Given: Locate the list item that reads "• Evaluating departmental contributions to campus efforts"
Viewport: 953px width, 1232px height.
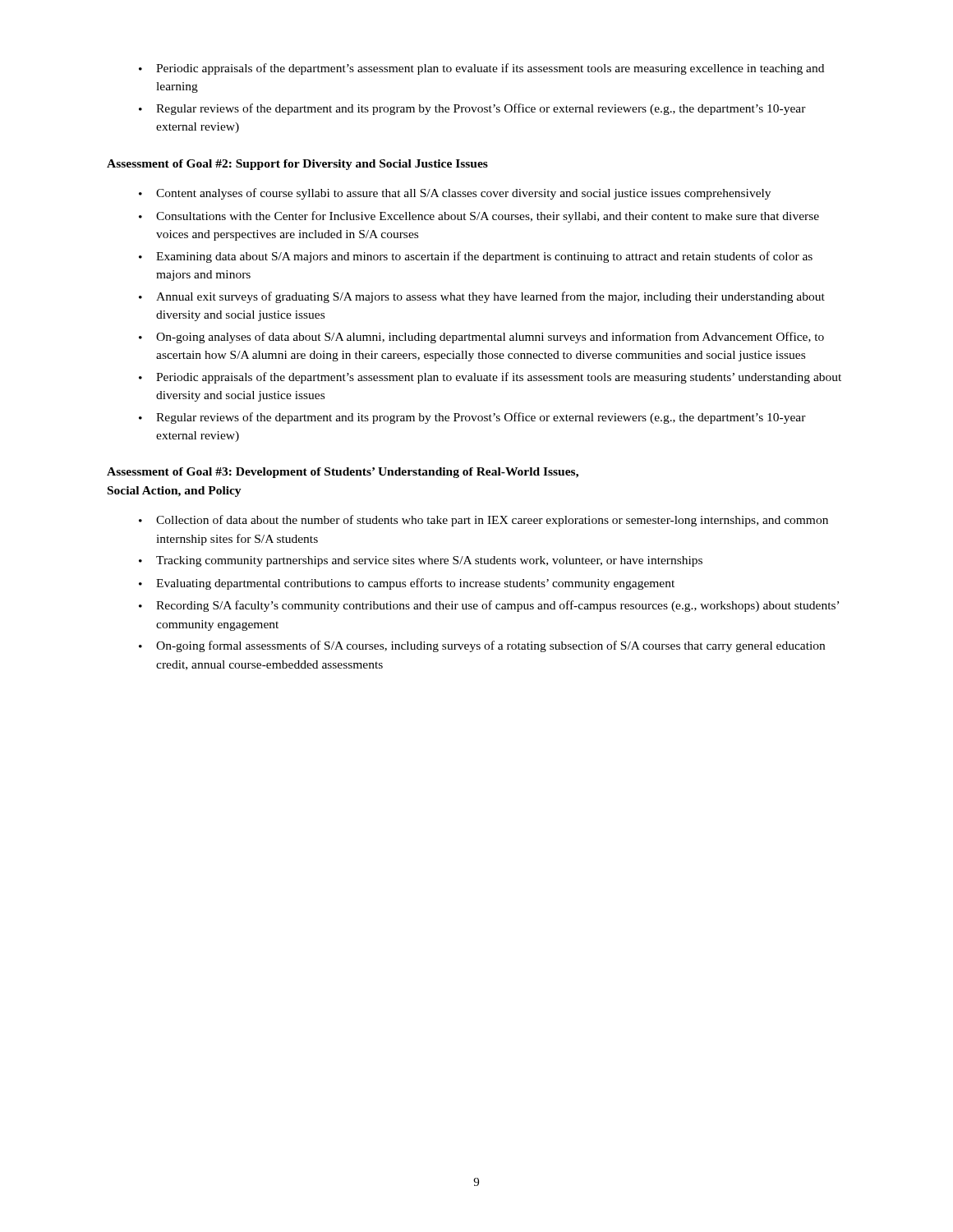Looking at the screenshot, I should [492, 584].
